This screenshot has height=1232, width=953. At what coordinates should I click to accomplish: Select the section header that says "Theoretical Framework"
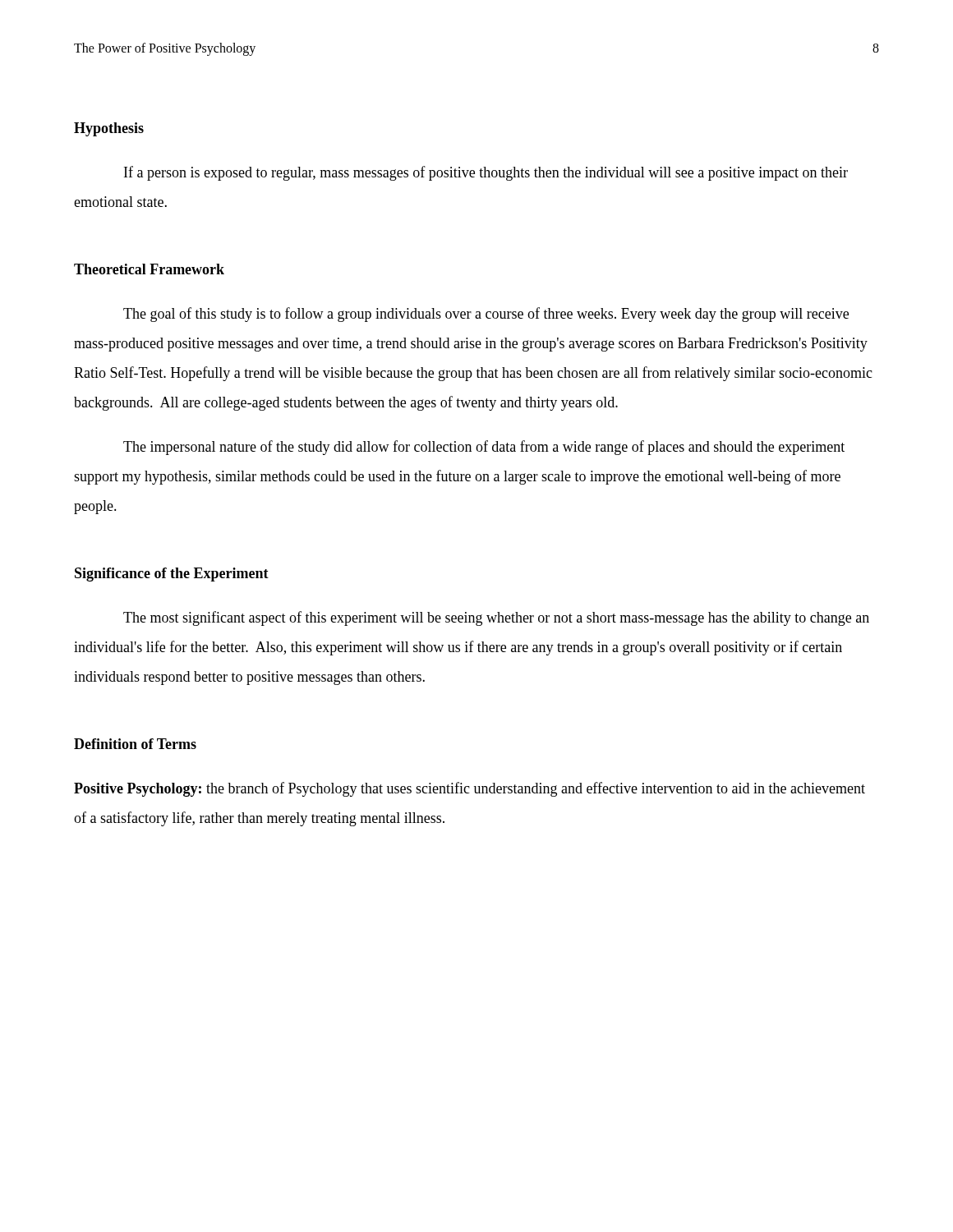click(149, 269)
